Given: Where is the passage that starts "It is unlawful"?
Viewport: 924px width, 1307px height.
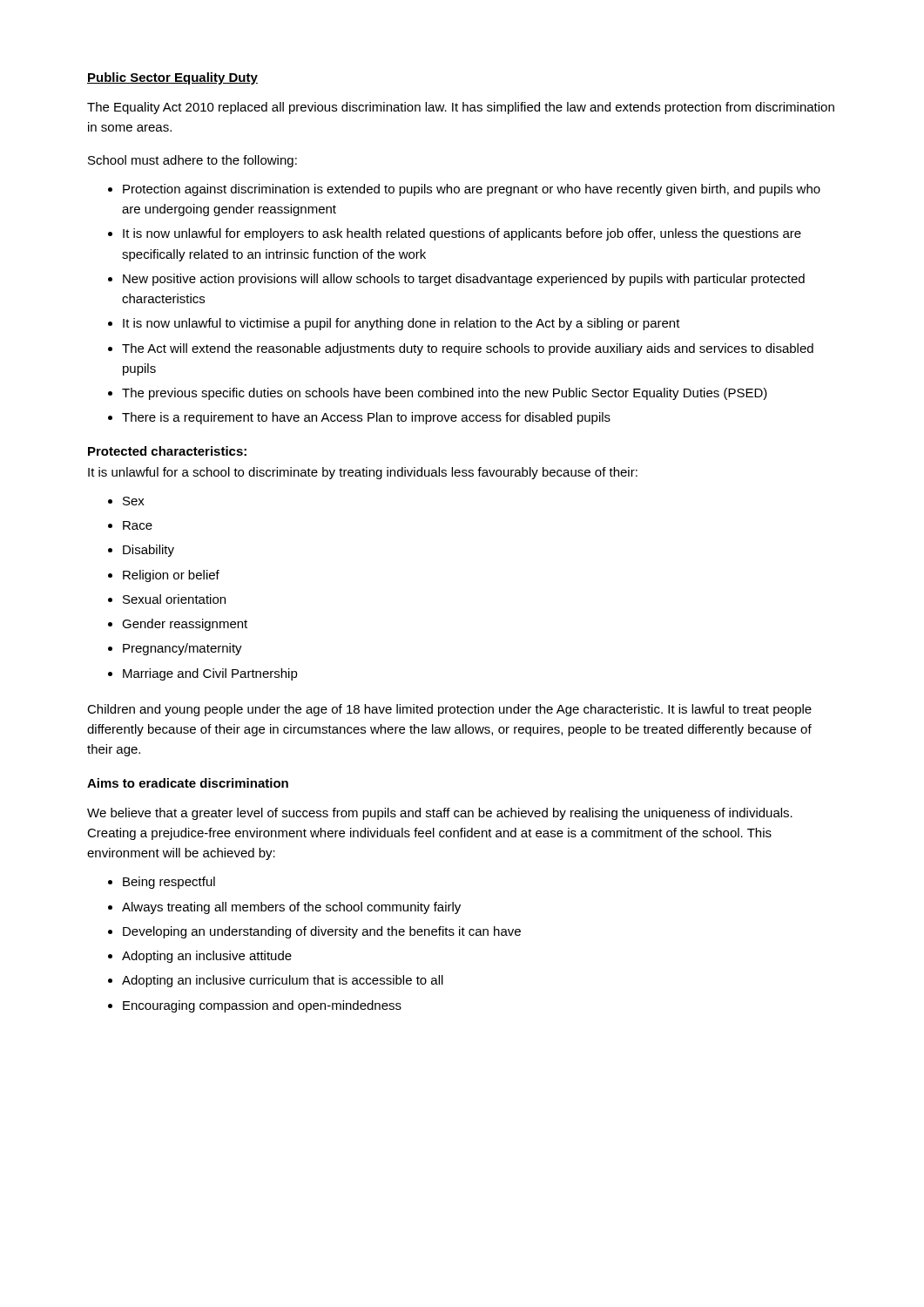Looking at the screenshot, I should pos(363,471).
